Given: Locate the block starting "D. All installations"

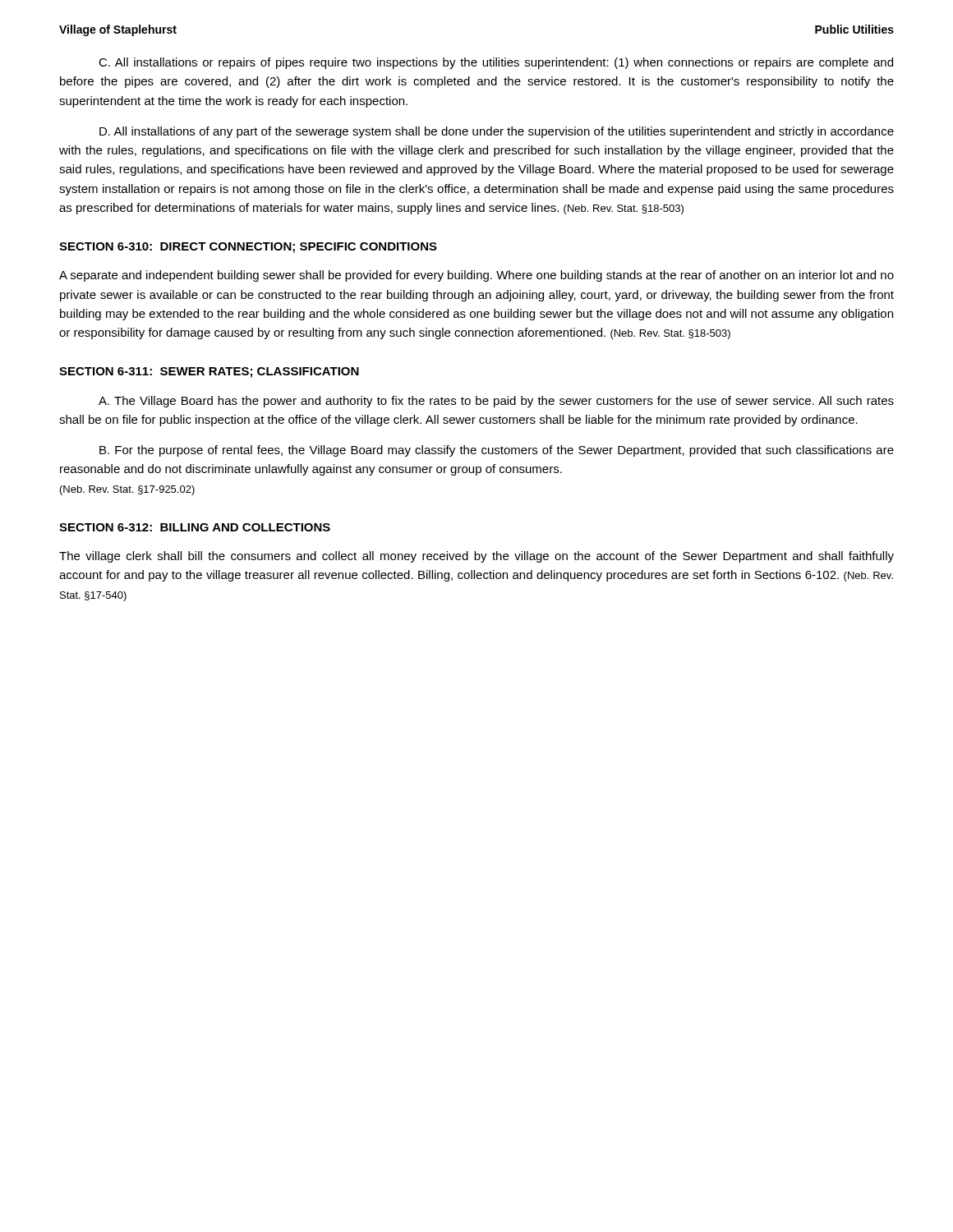Looking at the screenshot, I should 476,169.
